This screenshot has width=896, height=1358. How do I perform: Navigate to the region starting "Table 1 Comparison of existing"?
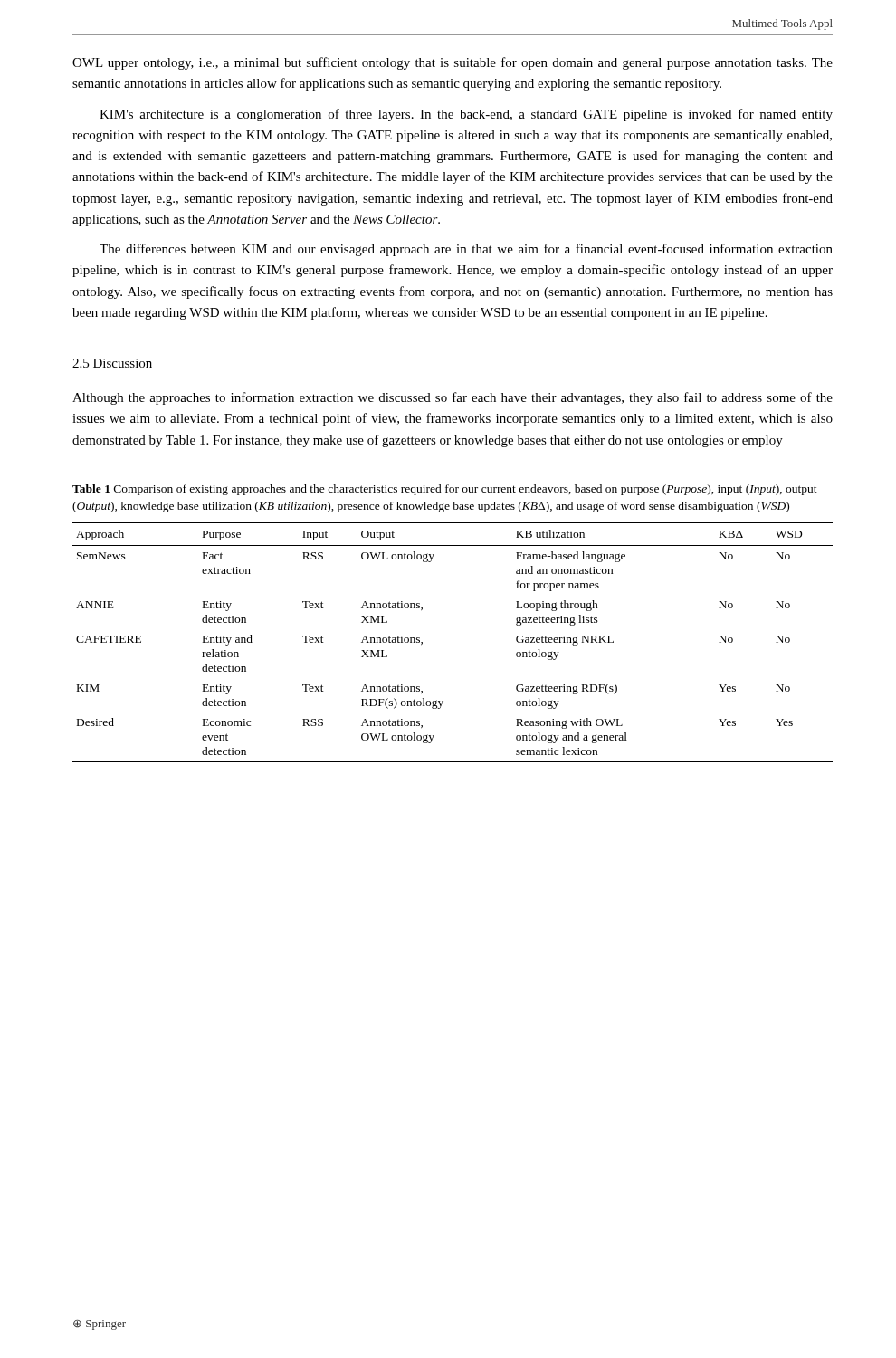click(x=445, y=497)
